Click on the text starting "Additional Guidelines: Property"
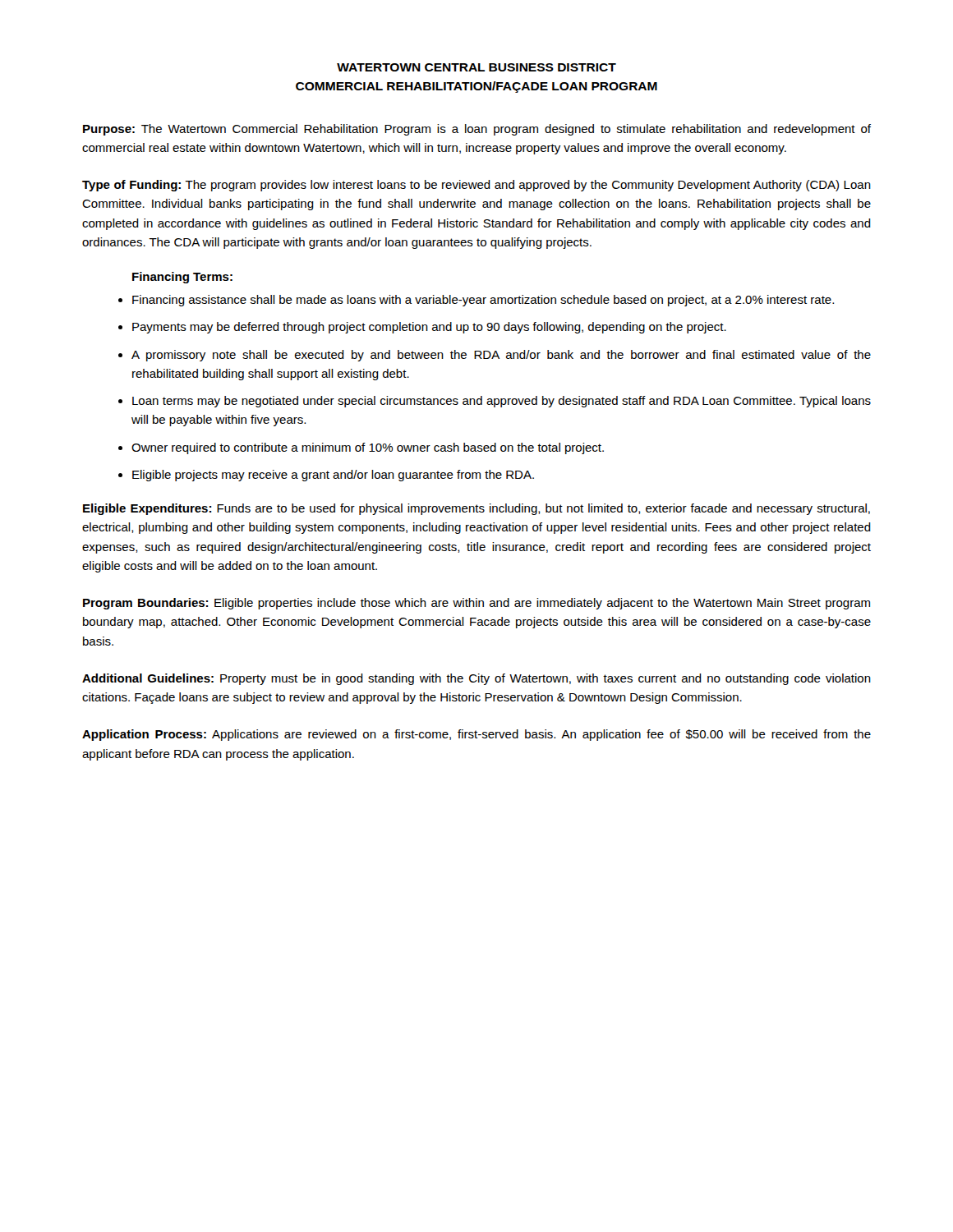The image size is (953, 1232). [x=476, y=687]
